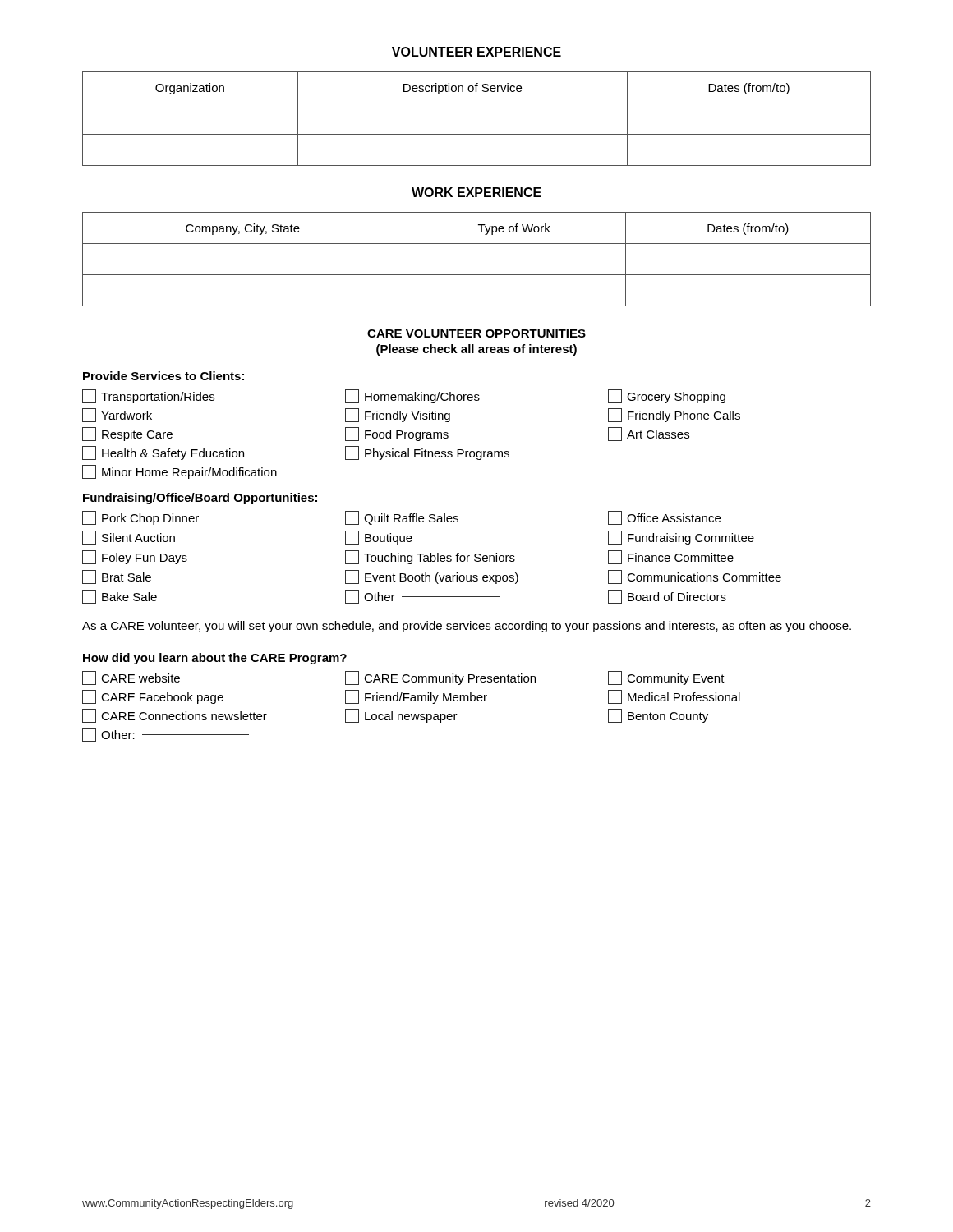Point to the block starting "WORK EXPERIENCE"
The width and height of the screenshot is (953, 1232).
(x=476, y=193)
